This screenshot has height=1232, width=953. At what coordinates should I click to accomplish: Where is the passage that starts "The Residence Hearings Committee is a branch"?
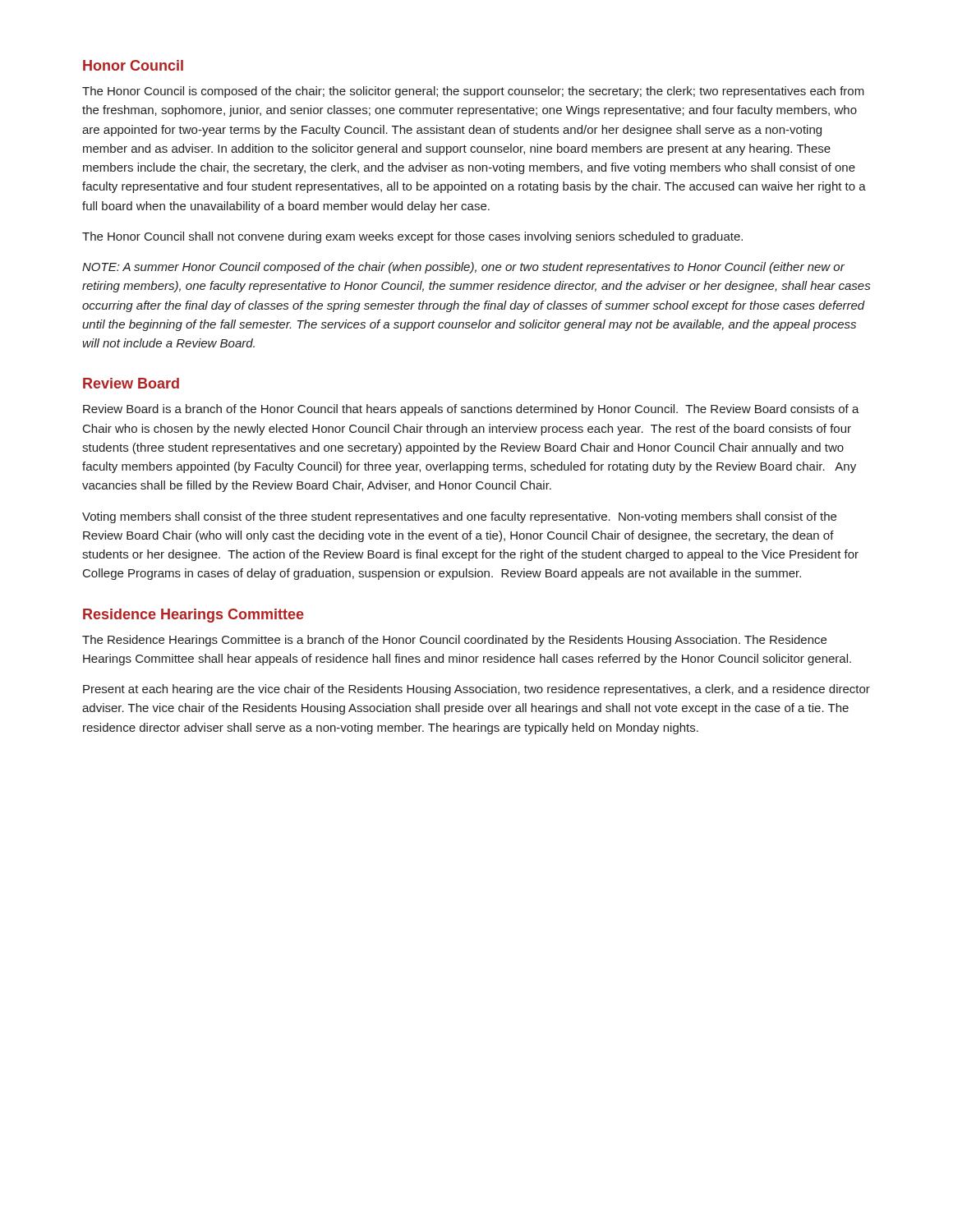click(467, 649)
